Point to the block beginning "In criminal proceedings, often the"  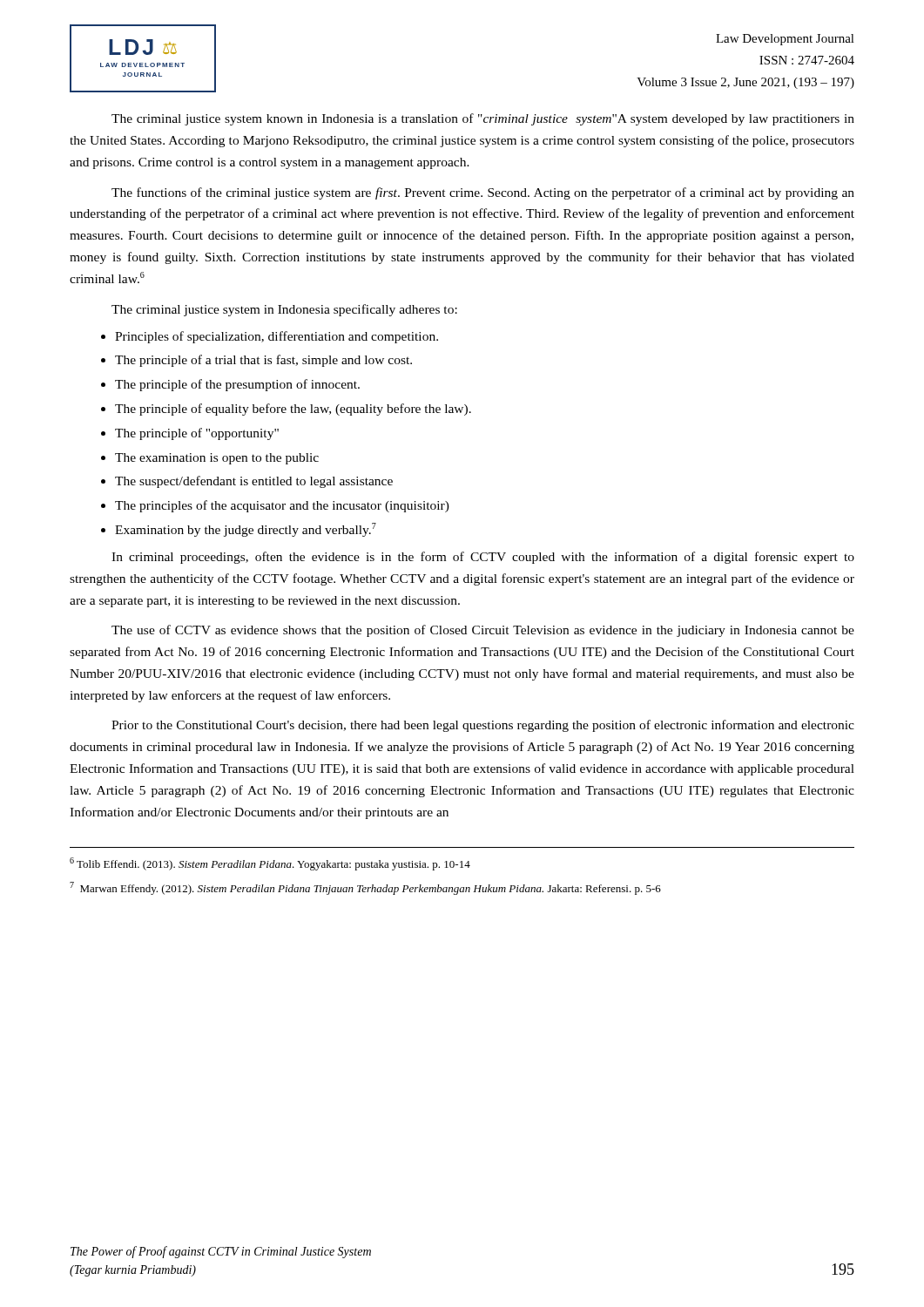pos(462,578)
